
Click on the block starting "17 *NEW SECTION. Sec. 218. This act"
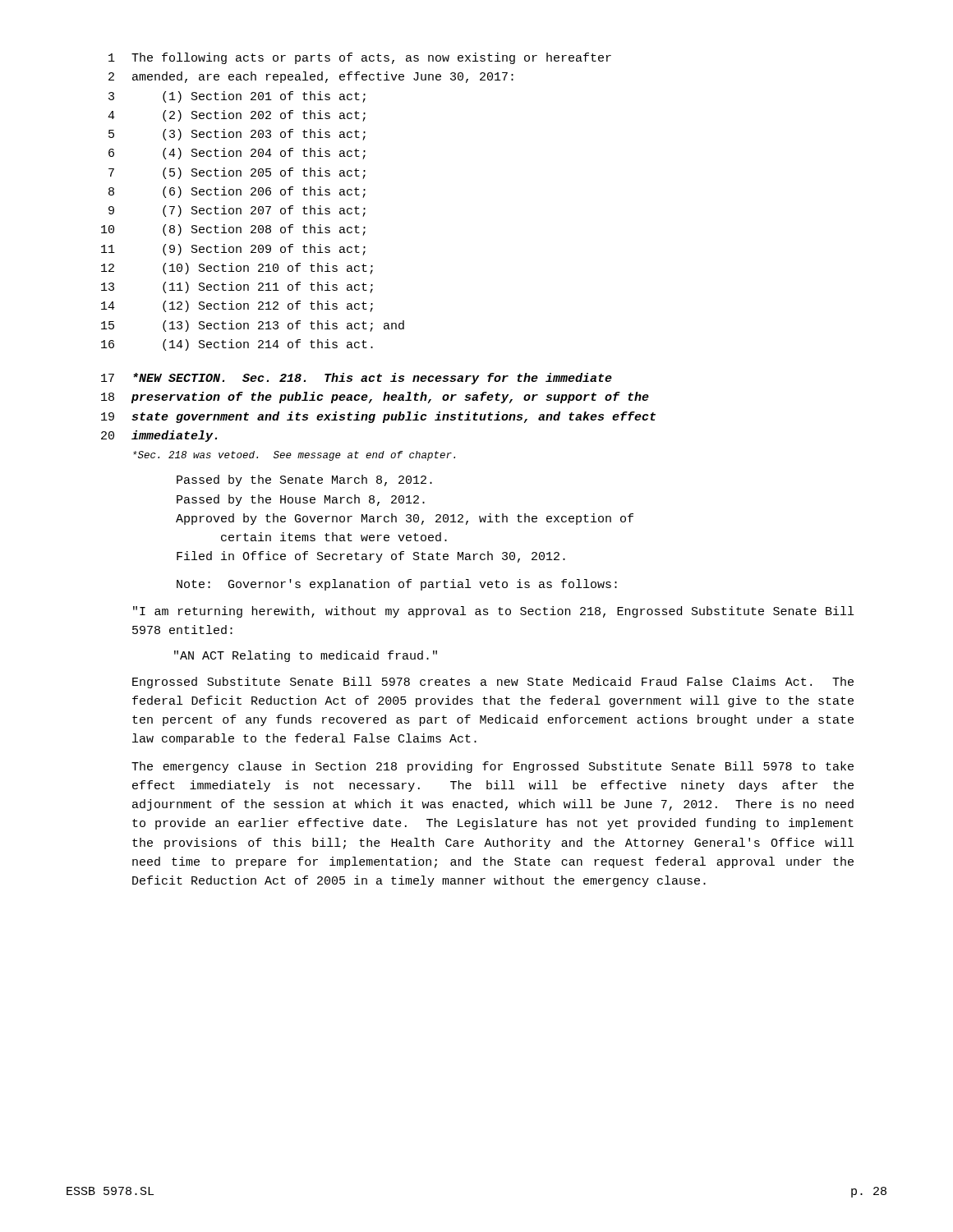(476, 379)
